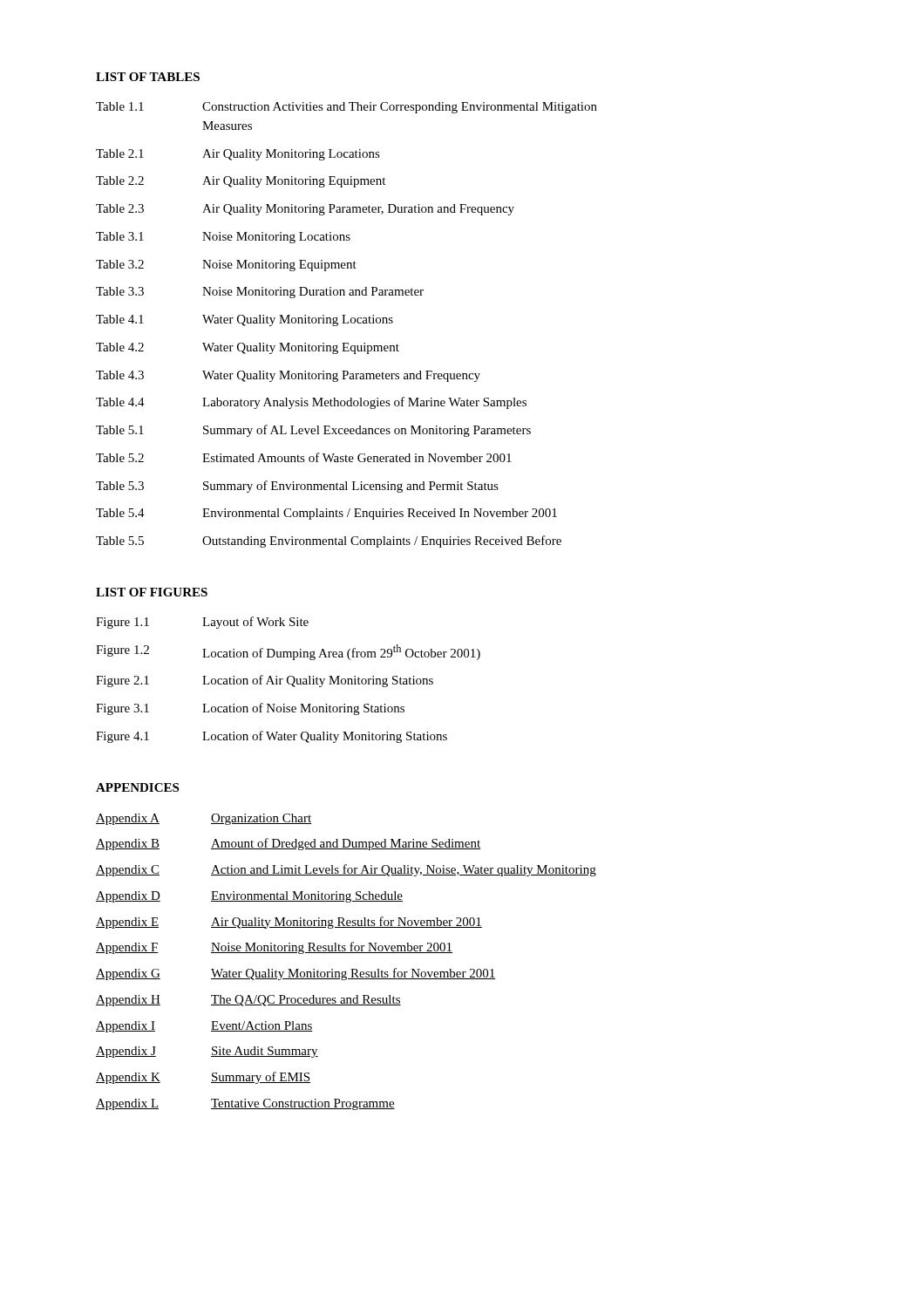Click on the text block starting "Table 5.3 Summary of Environmental Licensing and"

[x=471, y=486]
